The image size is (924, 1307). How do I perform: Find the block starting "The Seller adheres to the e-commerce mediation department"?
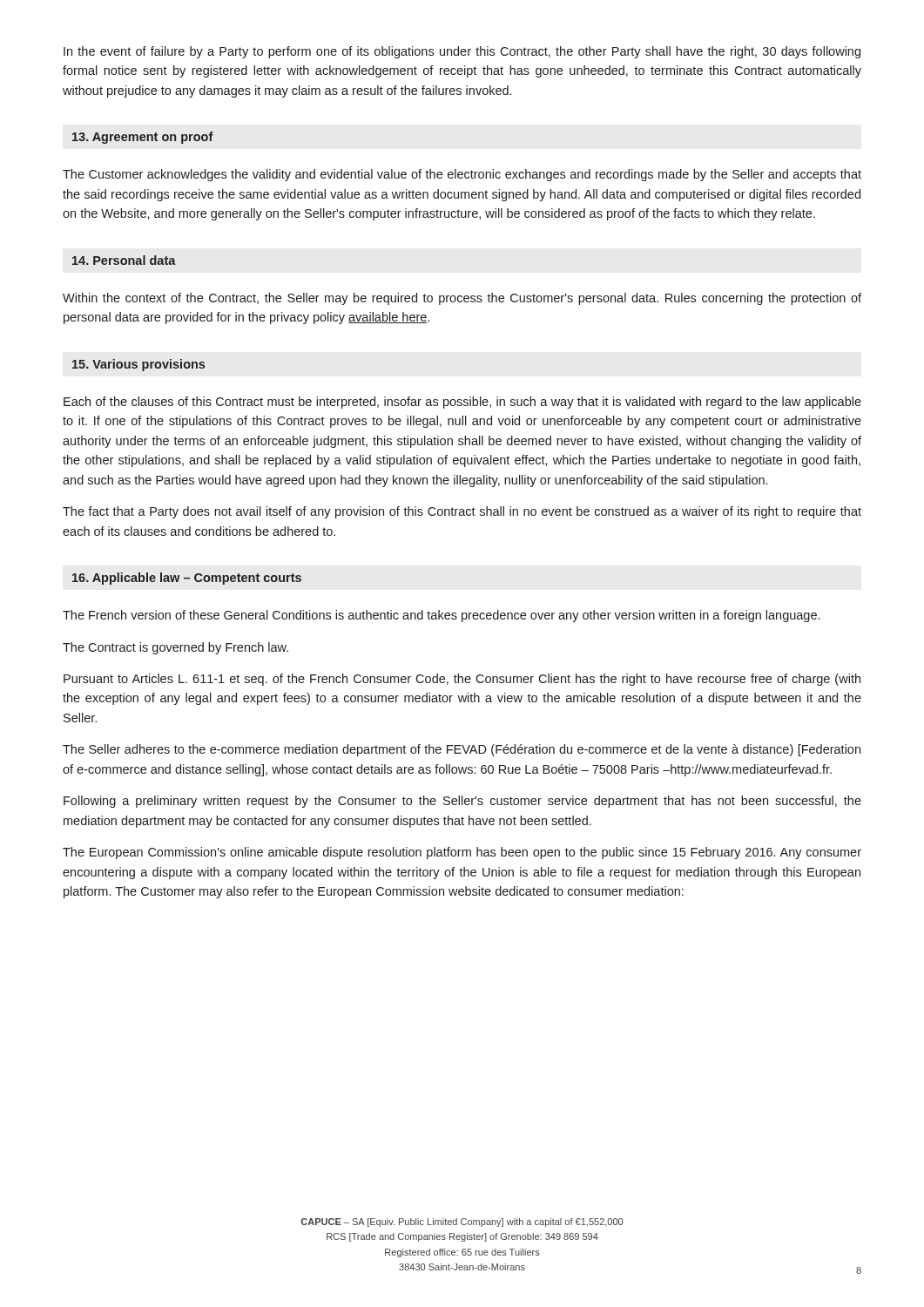click(462, 759)
